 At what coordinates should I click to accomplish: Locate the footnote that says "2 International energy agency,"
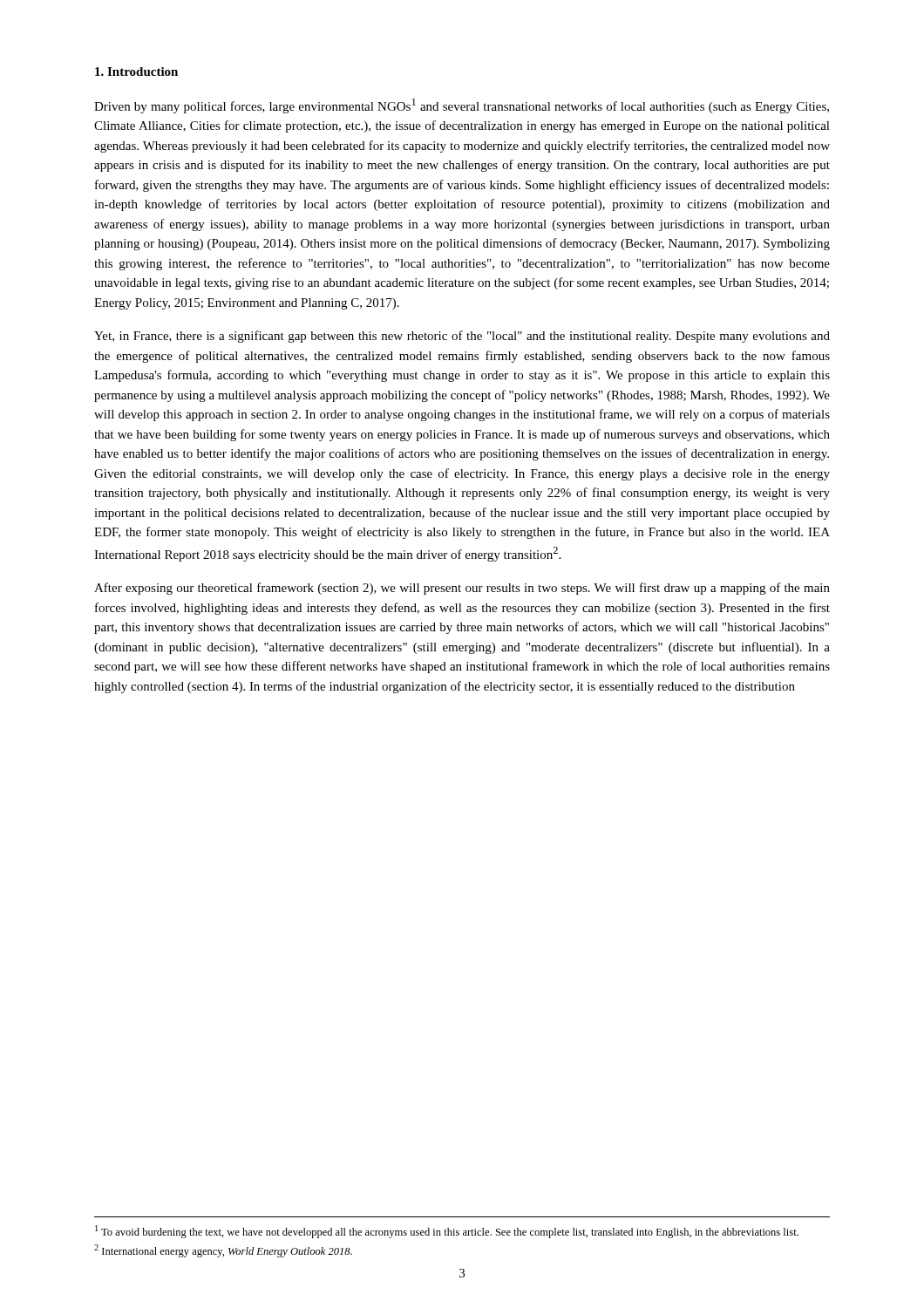(223, 1250)
